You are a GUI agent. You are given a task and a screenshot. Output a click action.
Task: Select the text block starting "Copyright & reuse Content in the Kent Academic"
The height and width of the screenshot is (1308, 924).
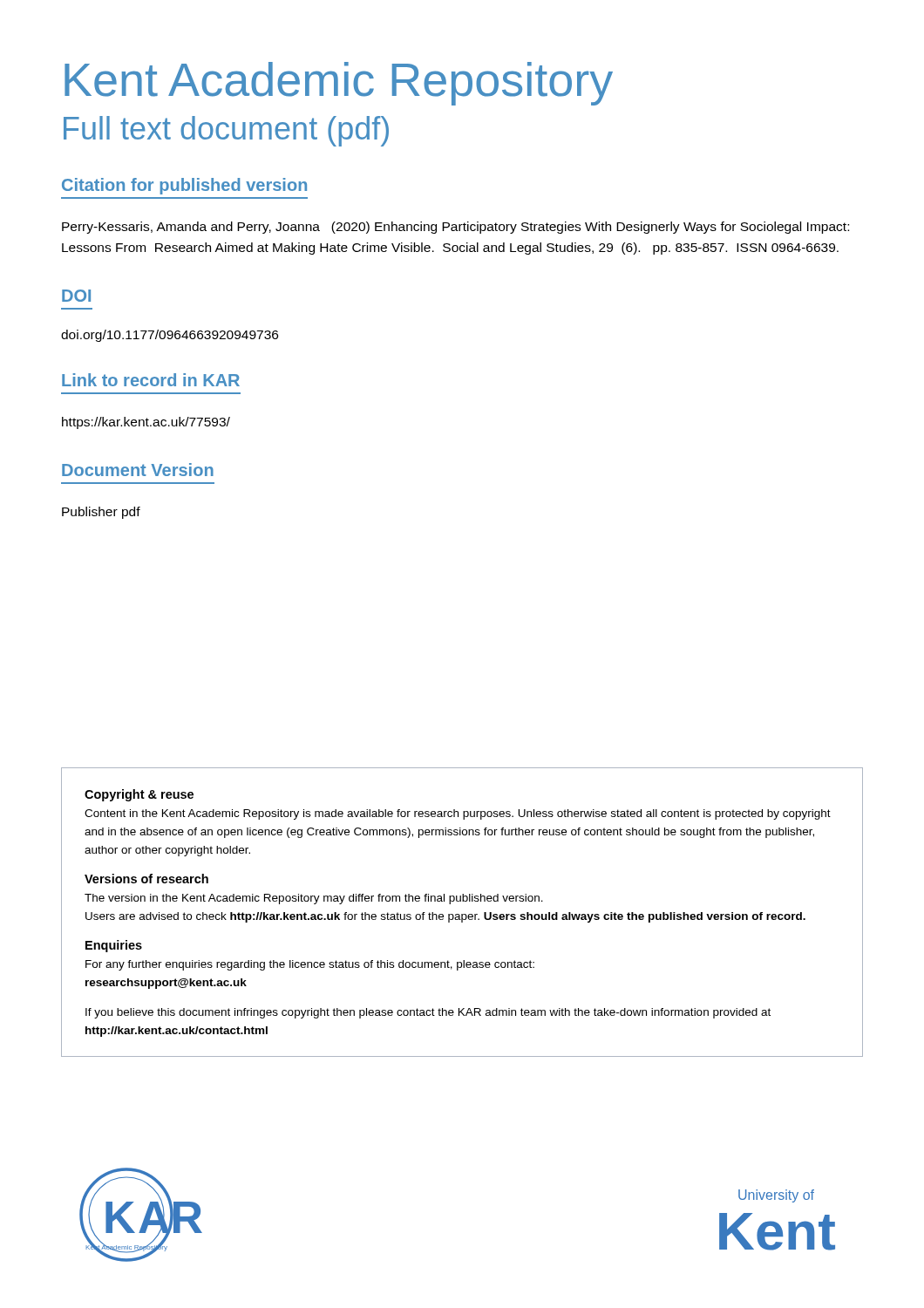[x=462, y=914]
